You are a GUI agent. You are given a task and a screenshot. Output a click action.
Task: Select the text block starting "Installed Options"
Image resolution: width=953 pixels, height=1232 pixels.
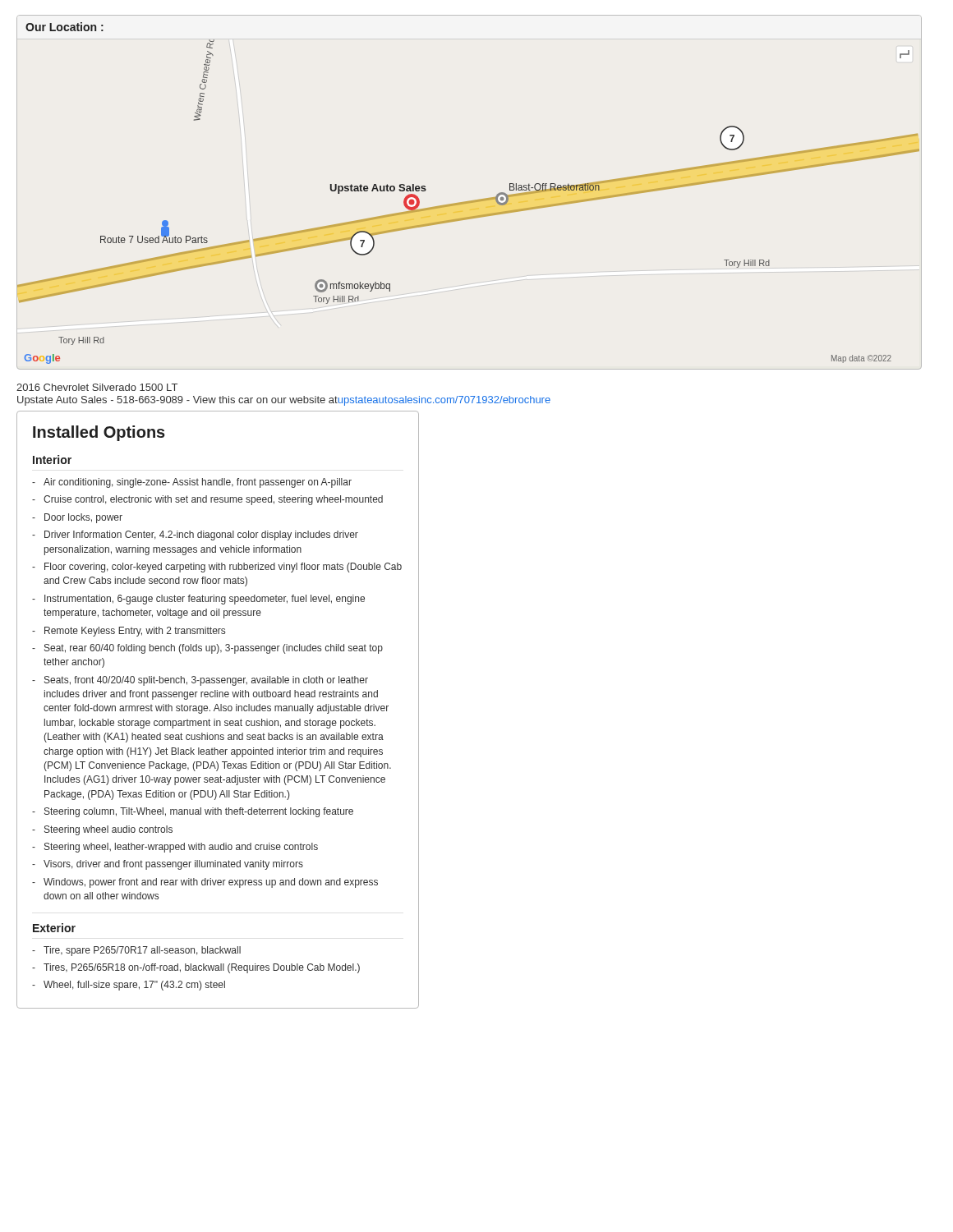(x=99, y=433)
